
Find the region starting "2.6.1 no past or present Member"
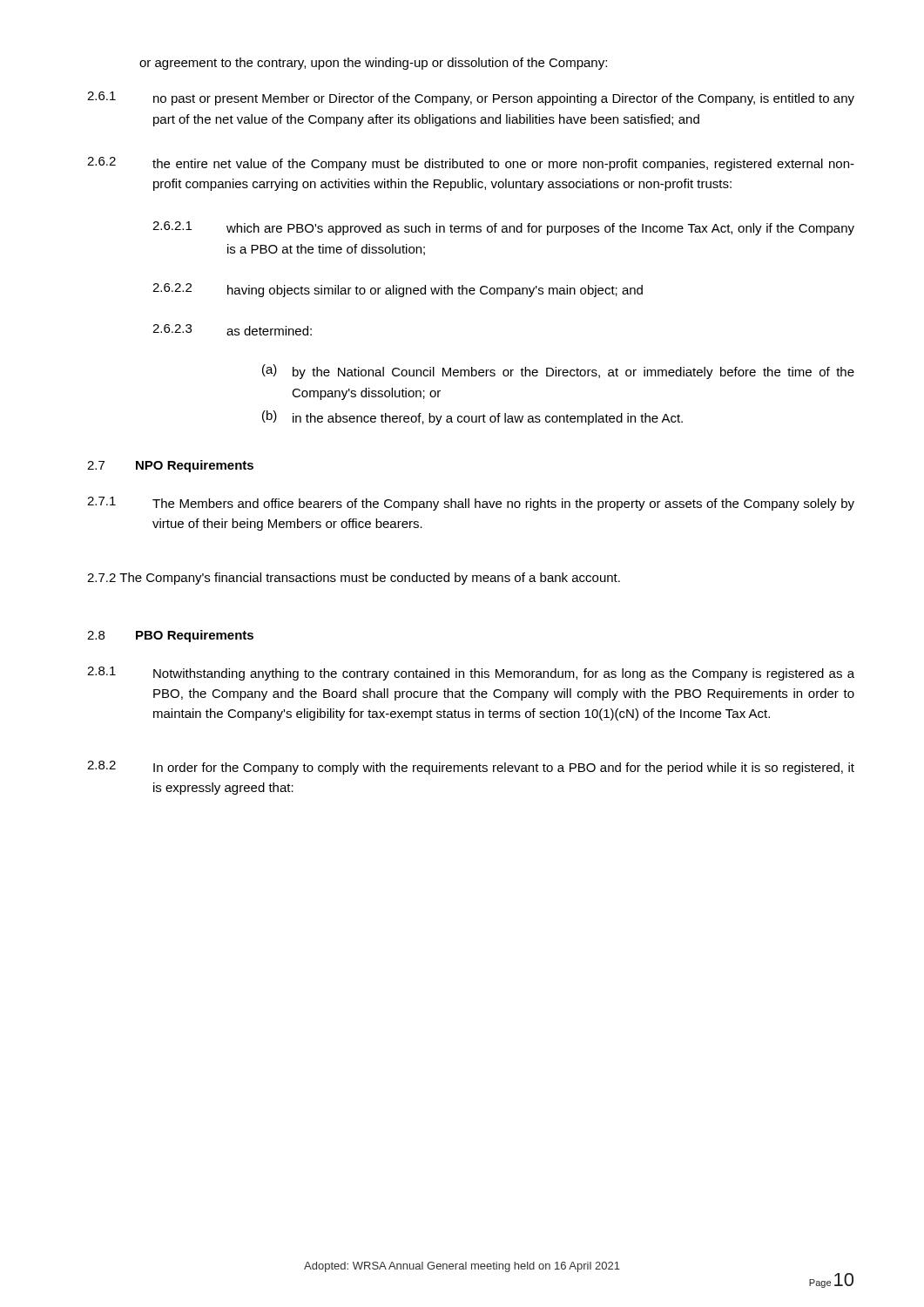coord(471,108)
